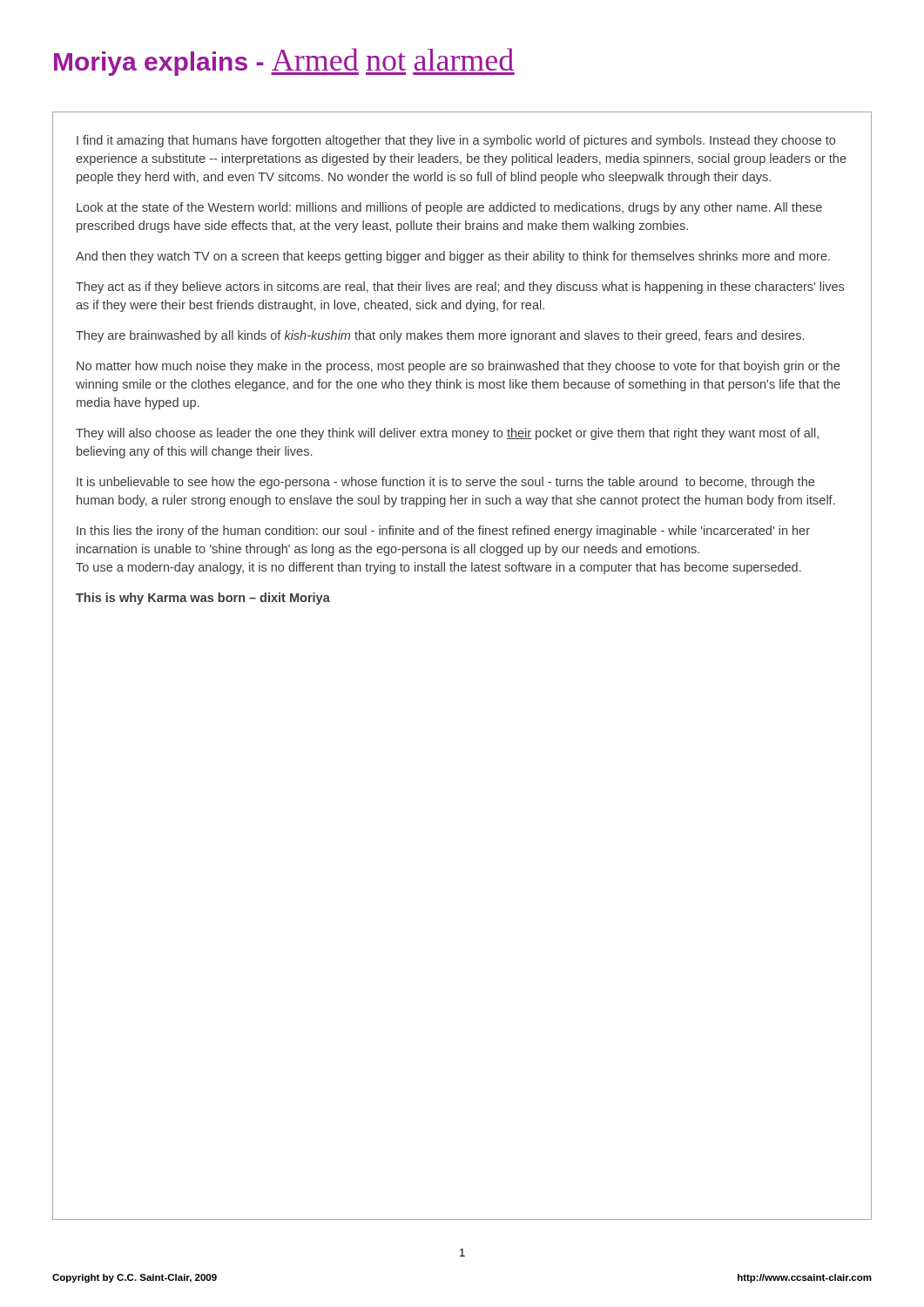This screenshot has height=1307, width=924.
Task: Locate the text block containing "No matter how much"
Action: (462, 385)
